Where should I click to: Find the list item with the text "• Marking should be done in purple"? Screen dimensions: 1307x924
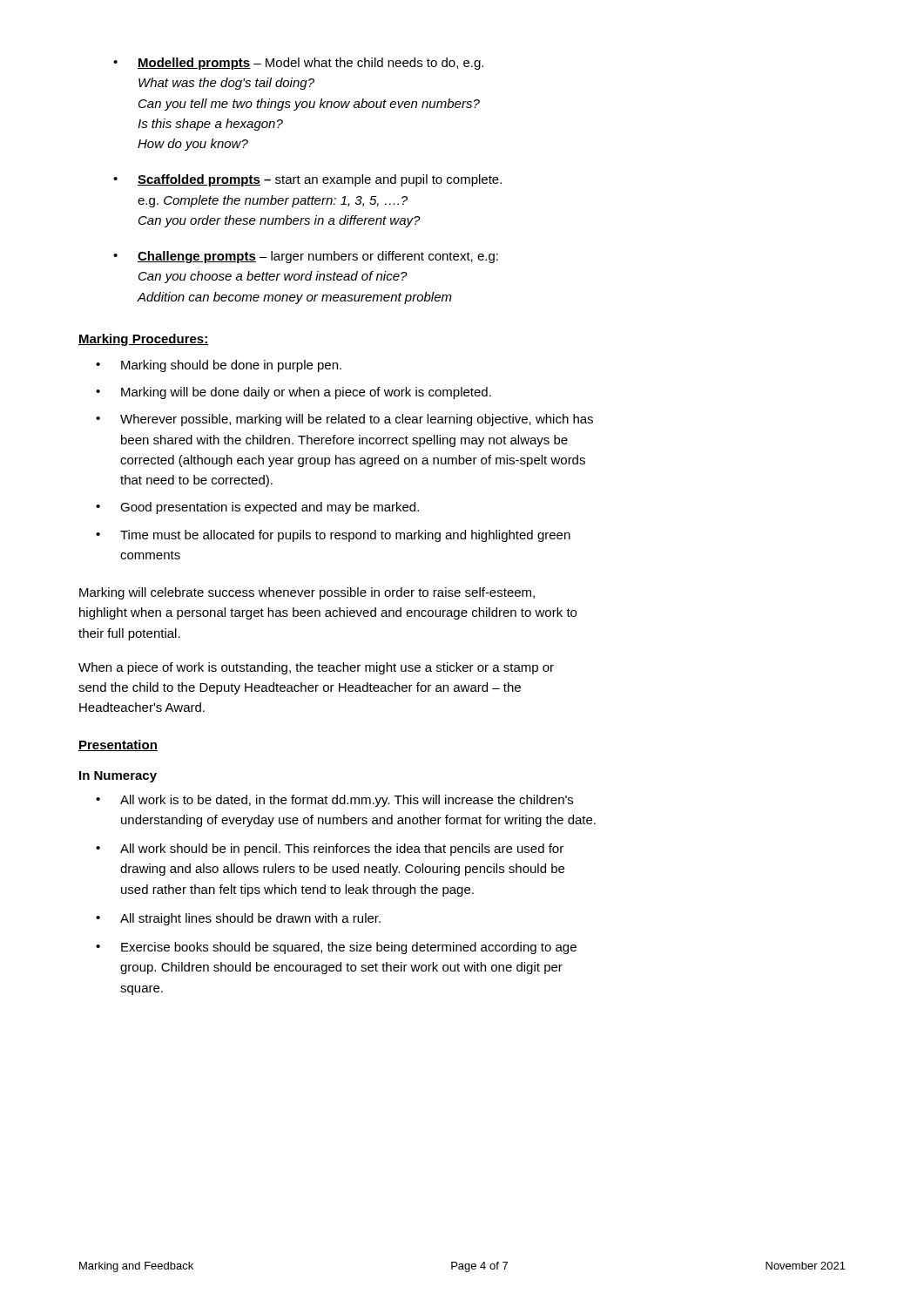[x=219, y=365]
